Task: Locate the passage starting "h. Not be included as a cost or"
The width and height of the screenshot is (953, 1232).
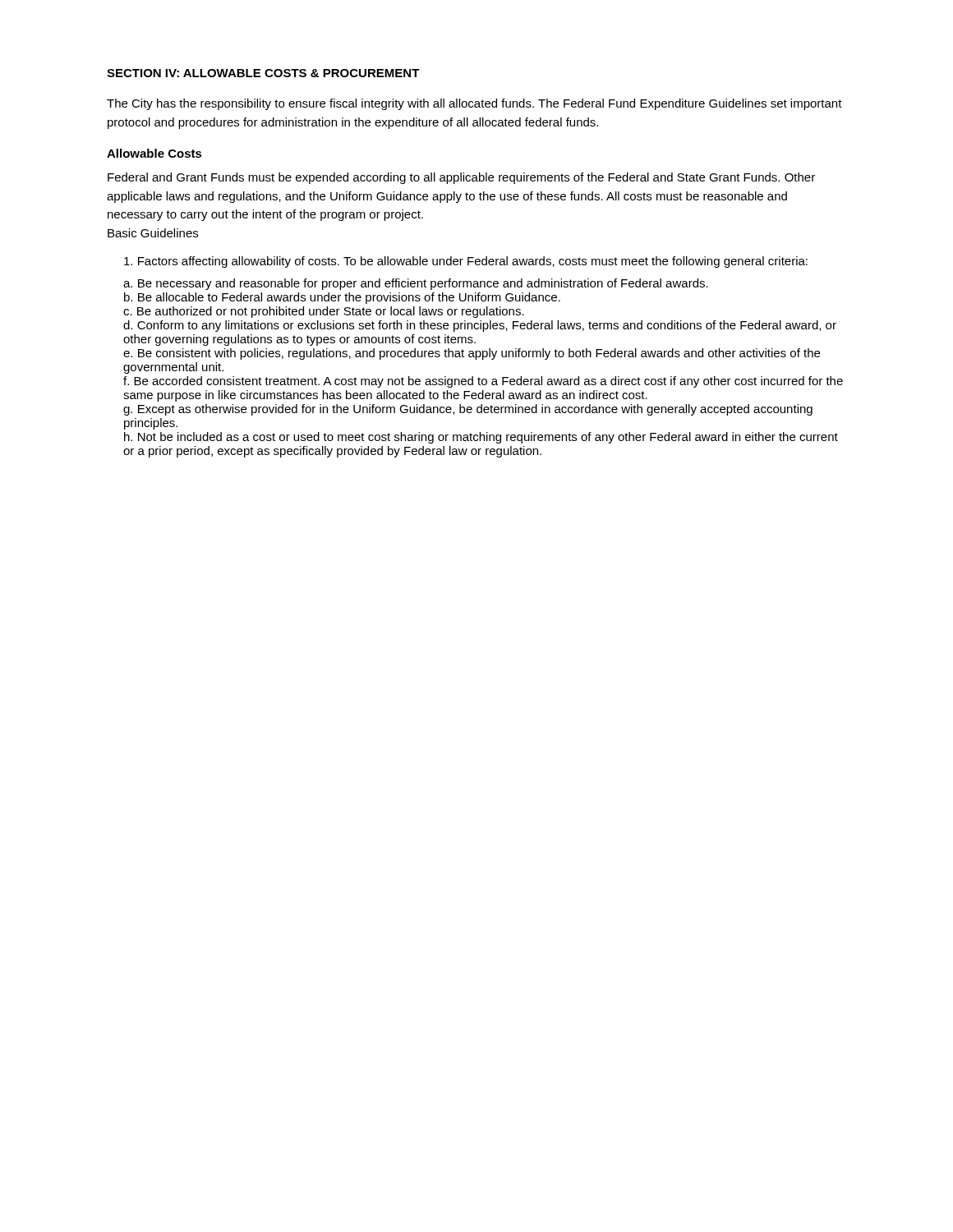Action: [x=485, y=444]
